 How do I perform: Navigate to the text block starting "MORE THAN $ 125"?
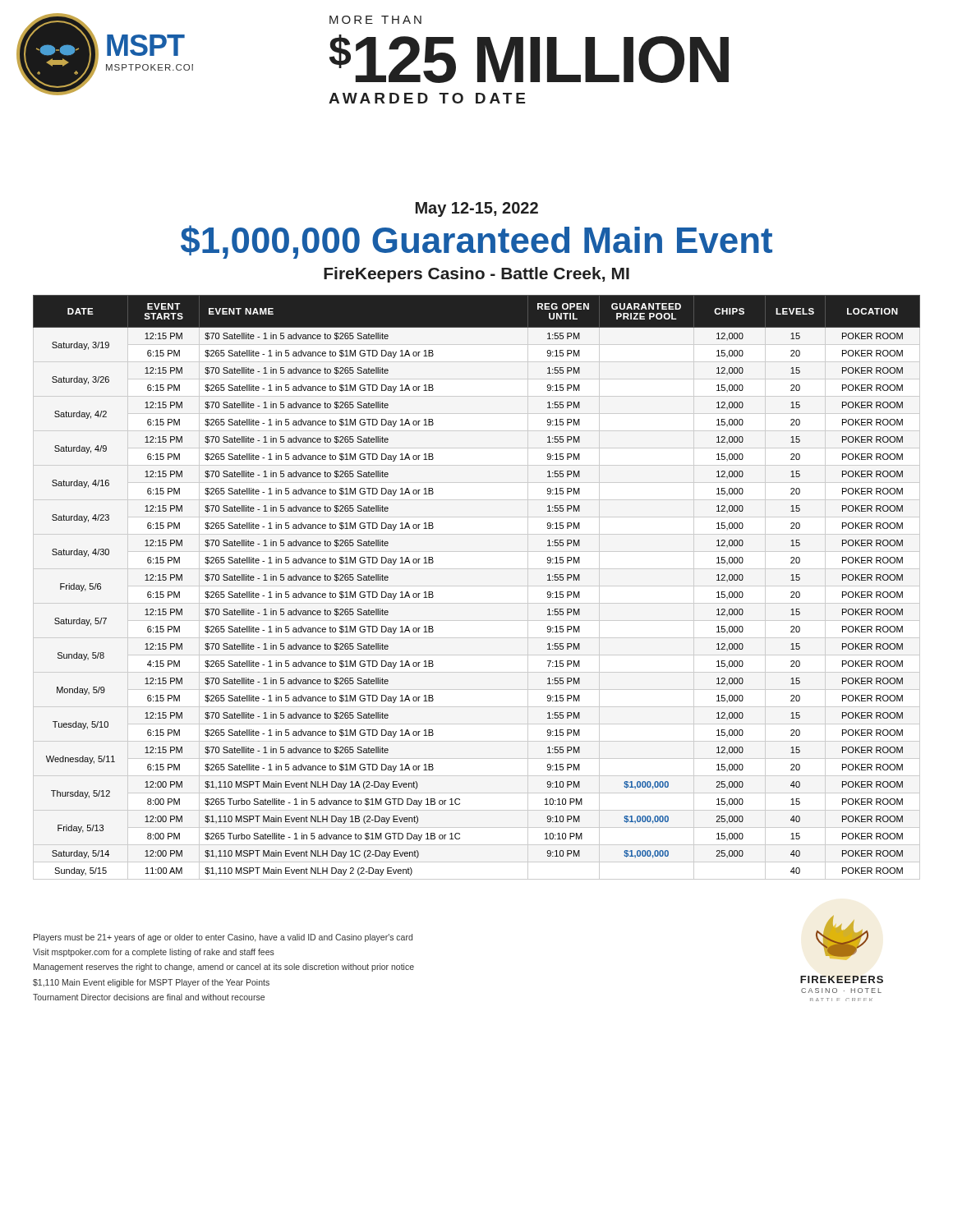pyautogui.click(x=628, y=60)
